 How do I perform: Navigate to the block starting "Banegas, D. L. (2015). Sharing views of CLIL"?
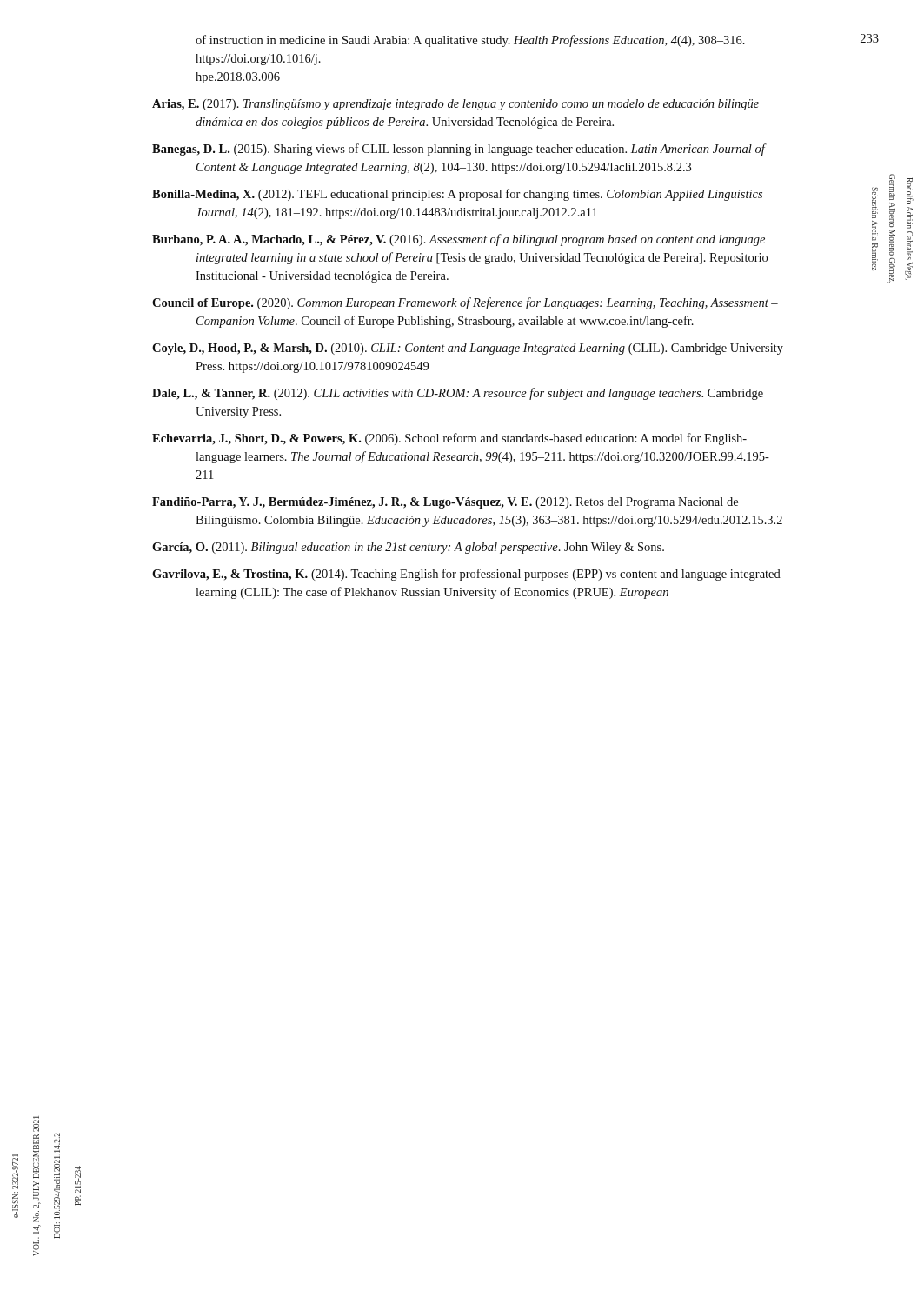tap(458, 158)
